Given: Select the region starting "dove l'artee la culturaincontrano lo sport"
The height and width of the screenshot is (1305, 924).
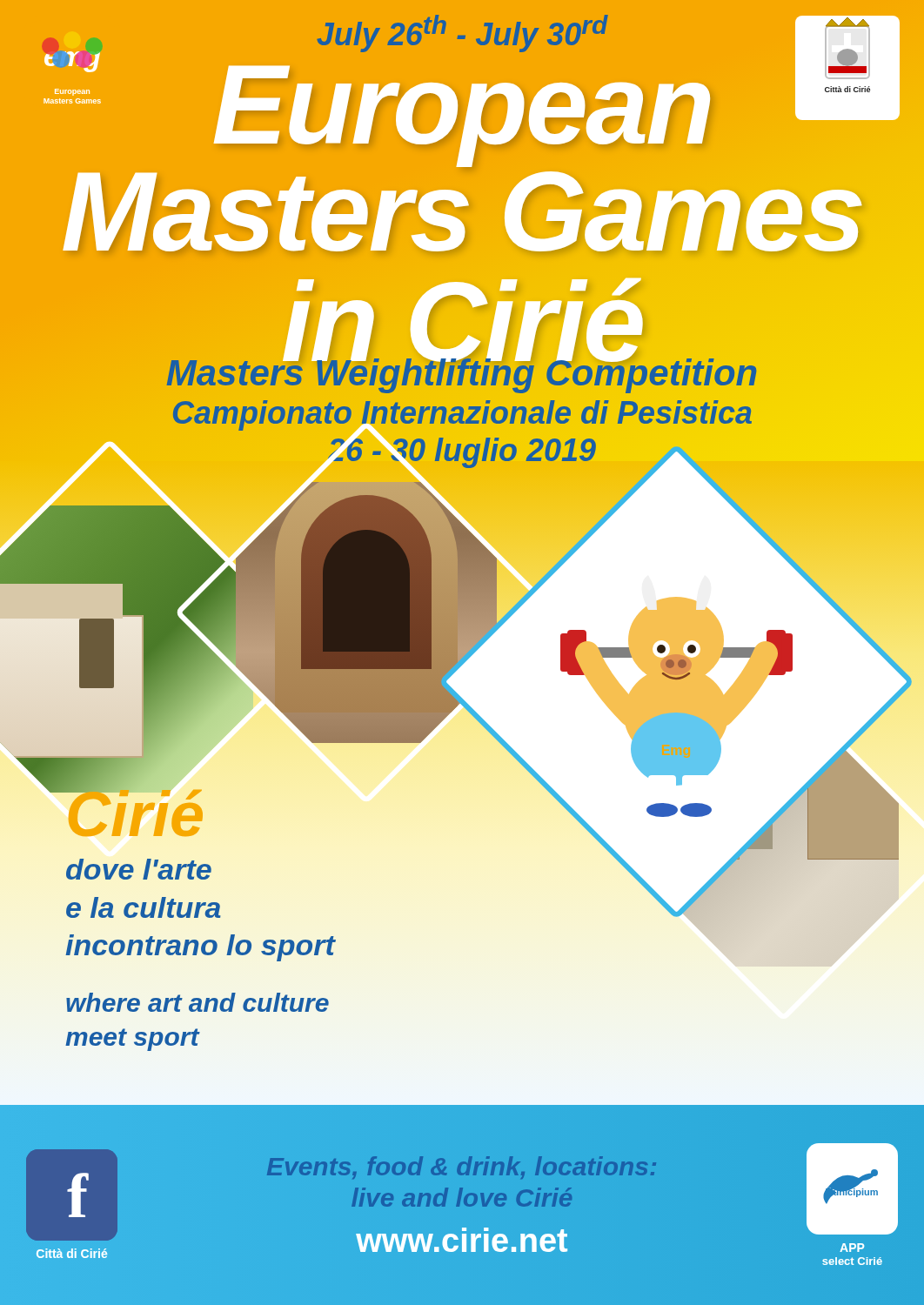Looking at the screenshot, I should click(x=200, y=907).
